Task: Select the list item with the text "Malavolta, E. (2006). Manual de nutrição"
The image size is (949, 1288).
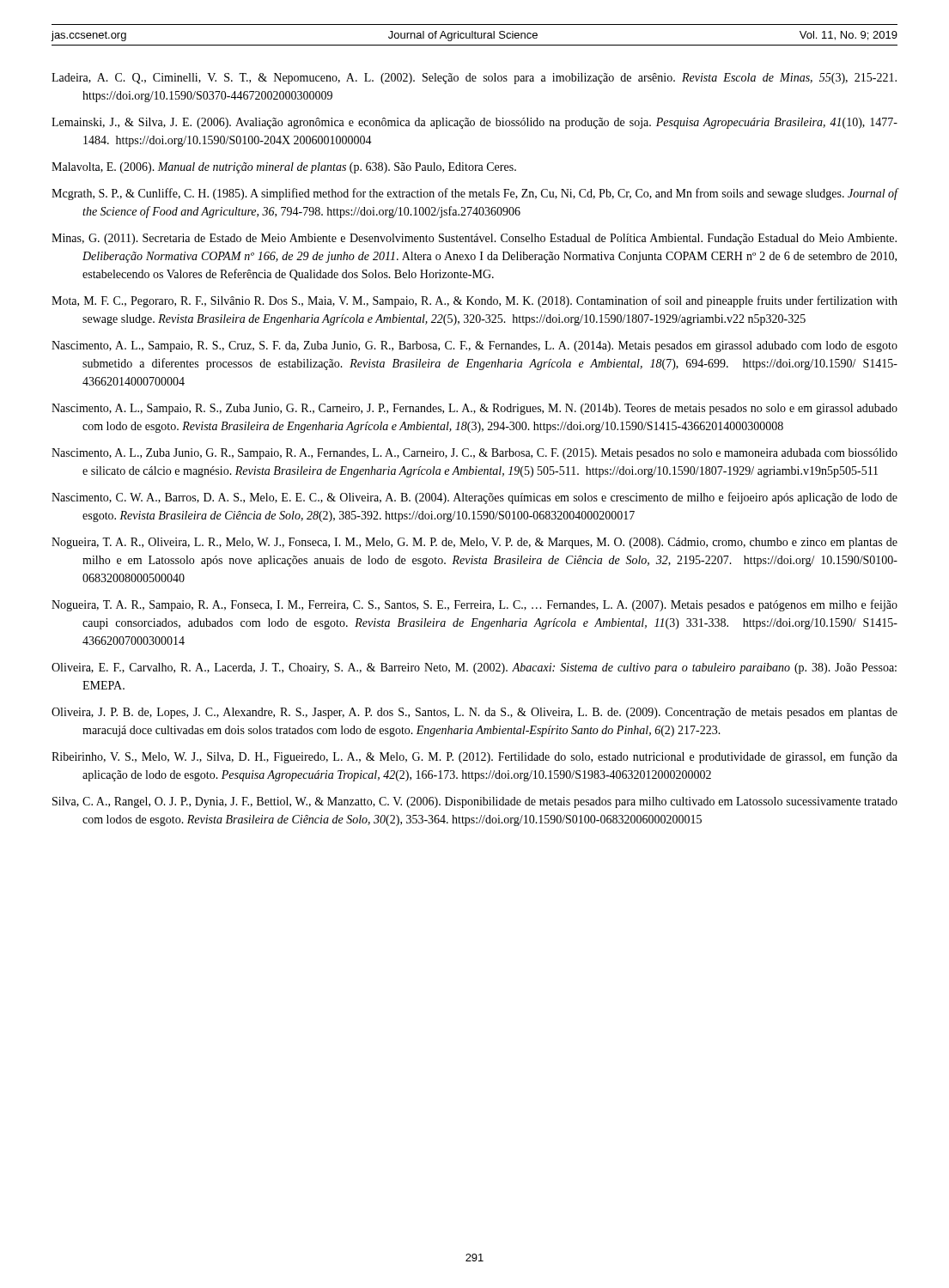Action: (284, 167)
